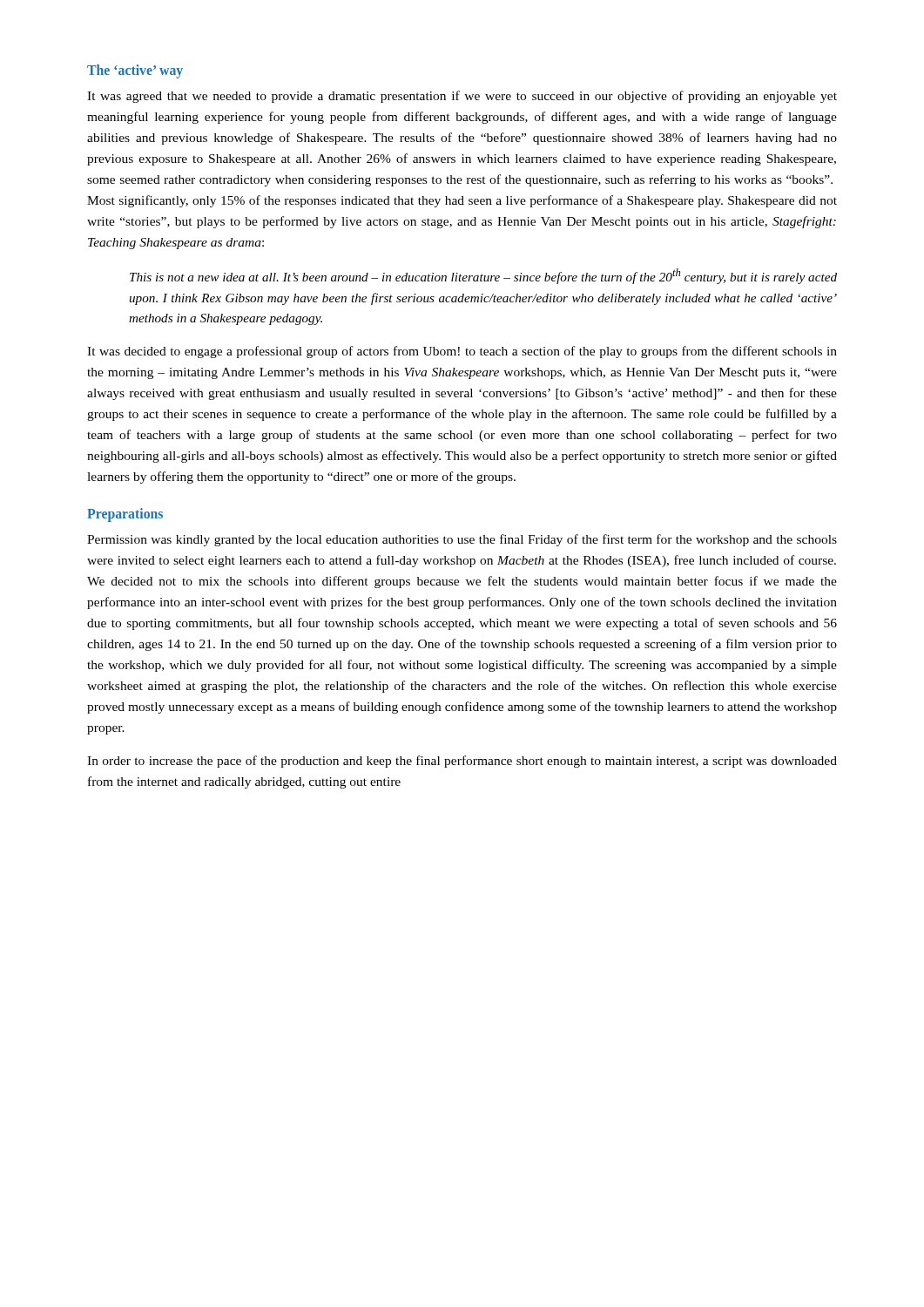Point to "The ‘active’ way"
This screenshot has width=924, height=1307.
(135, 70)
